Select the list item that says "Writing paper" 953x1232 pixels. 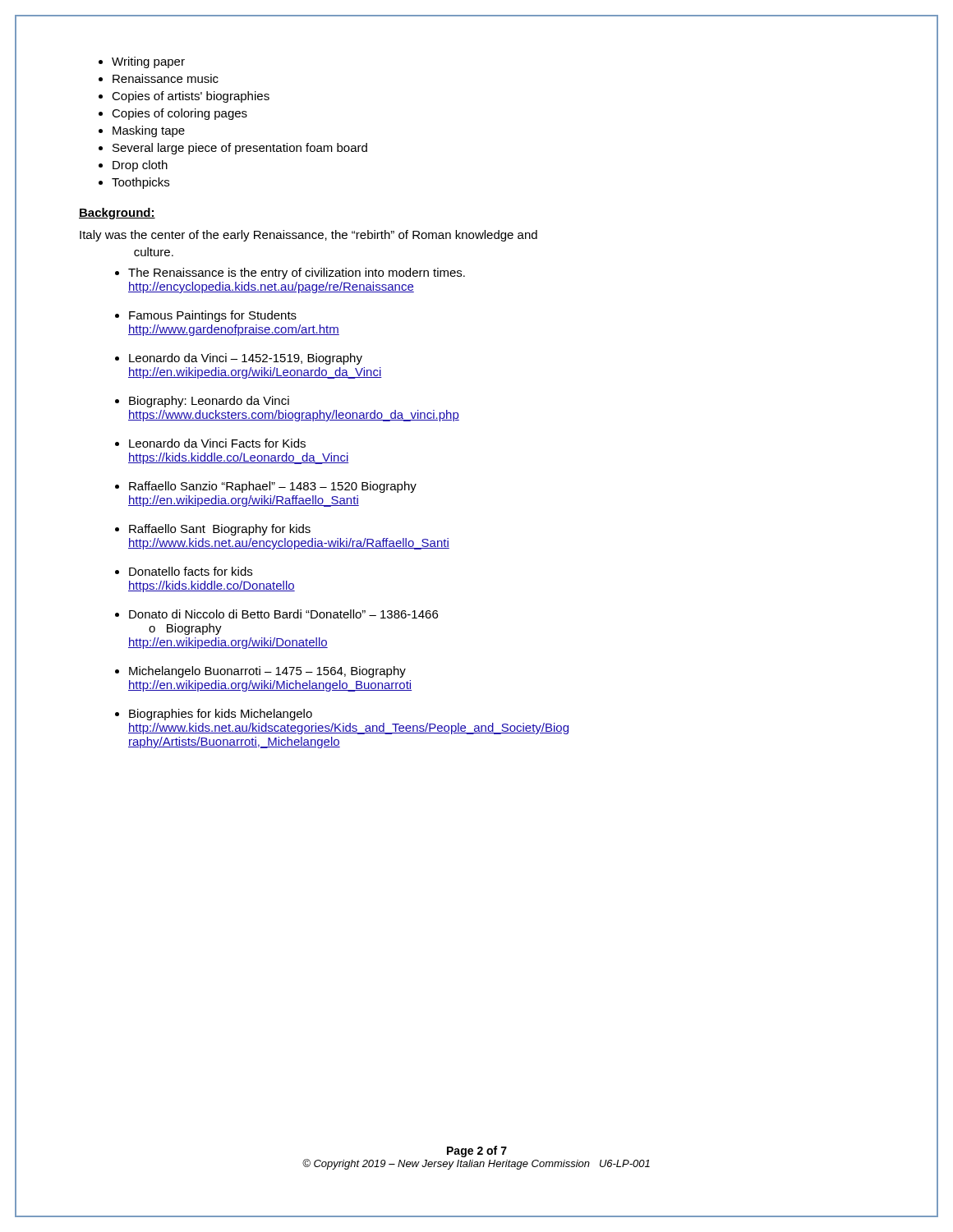click(148, 61)
